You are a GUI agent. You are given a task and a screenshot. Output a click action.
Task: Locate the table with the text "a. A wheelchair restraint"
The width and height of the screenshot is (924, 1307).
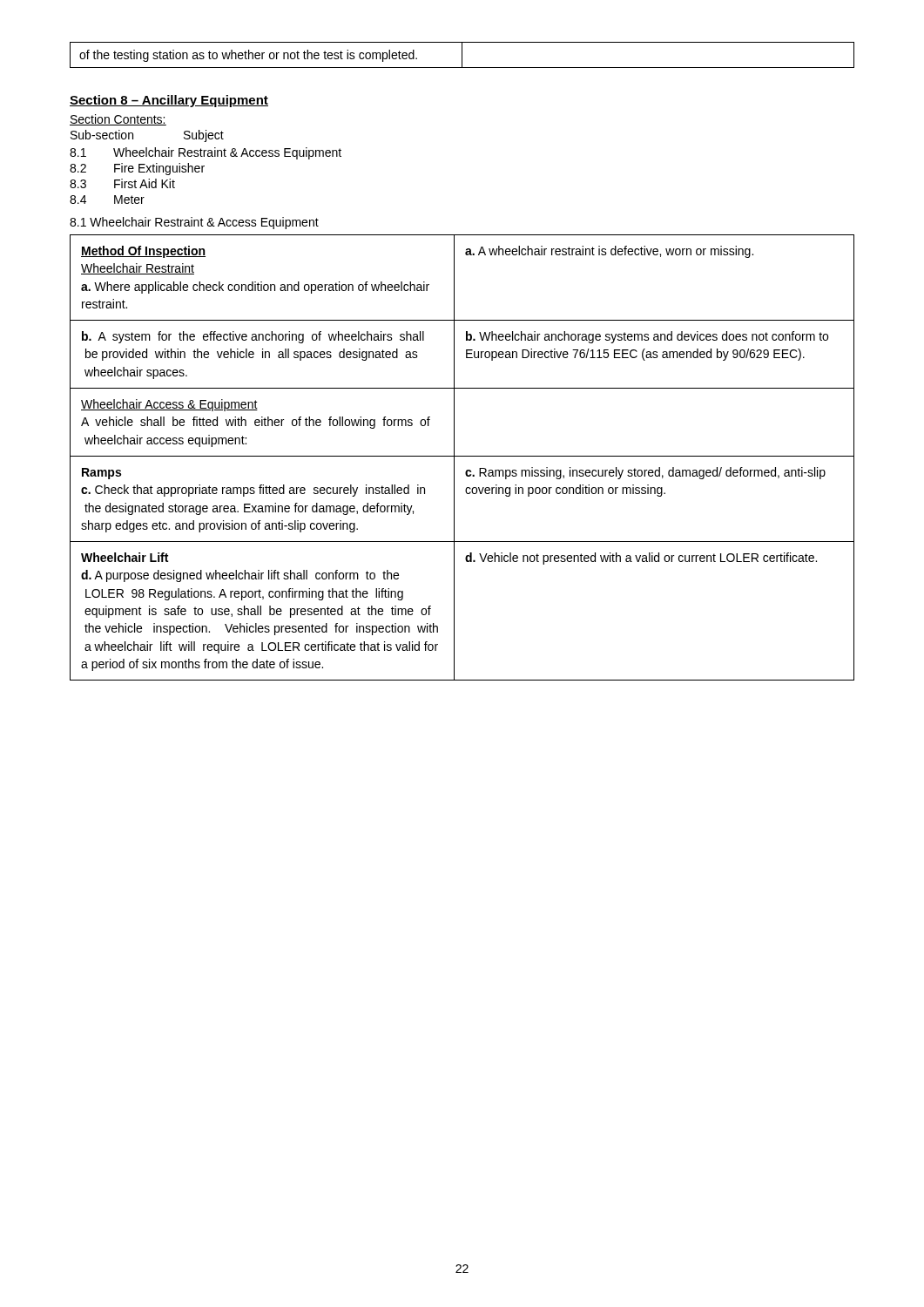[462, 458]
